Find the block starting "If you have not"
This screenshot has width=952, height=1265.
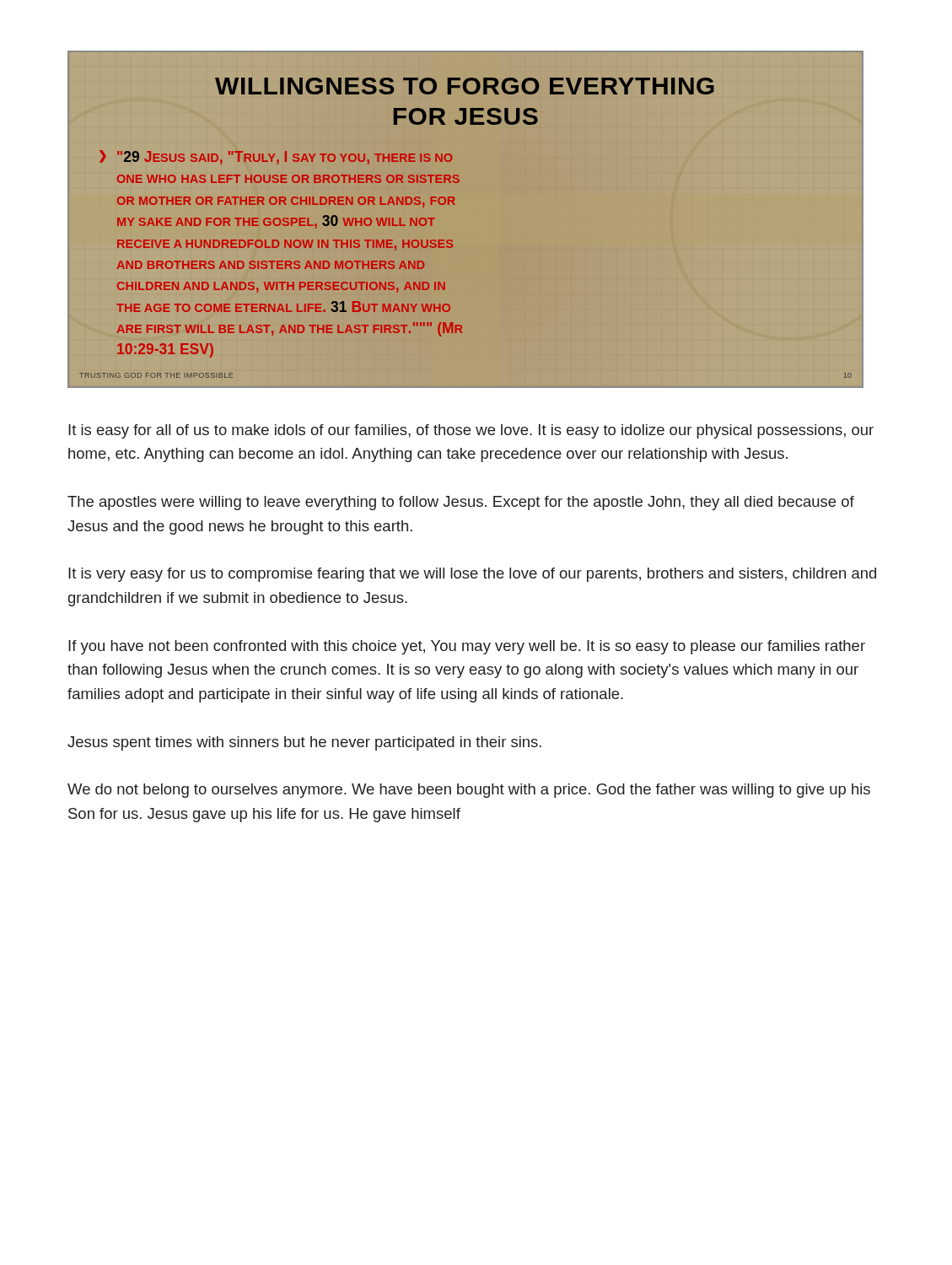(466, 670)
